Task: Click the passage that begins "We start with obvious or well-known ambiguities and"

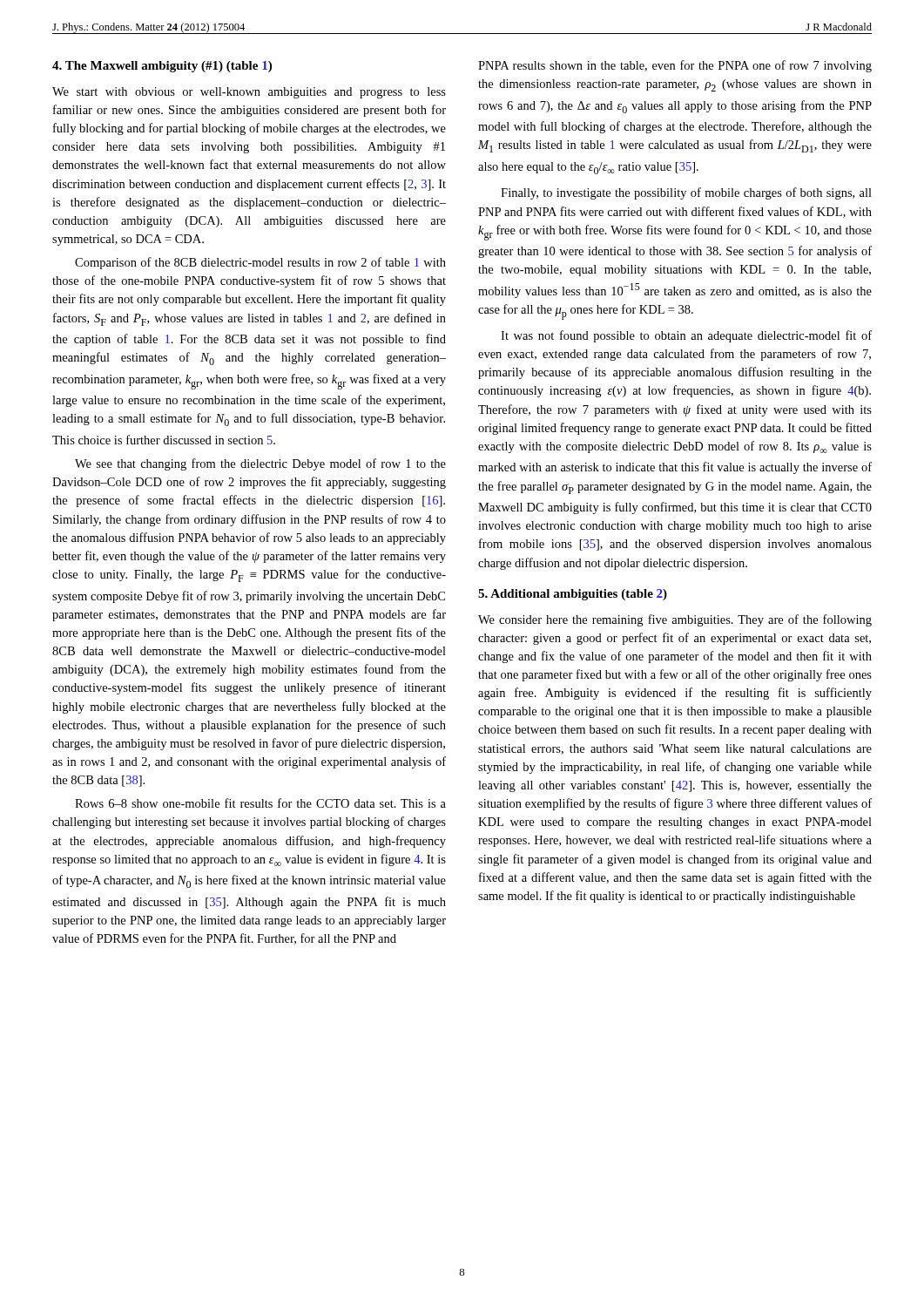Action: point(249,515)
